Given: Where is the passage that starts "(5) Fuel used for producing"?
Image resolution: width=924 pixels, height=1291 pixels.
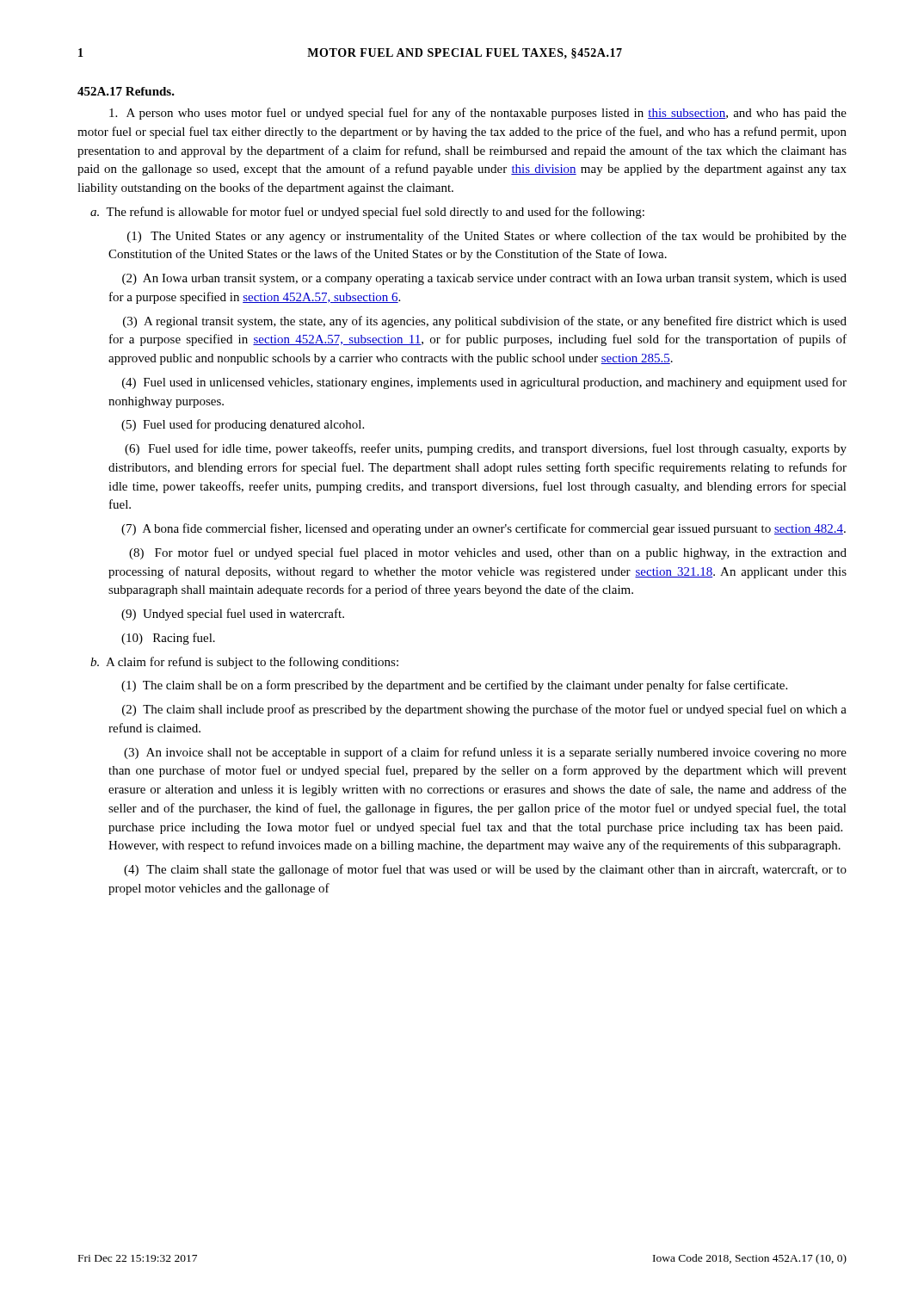Looking at the screenshot, I should coord(237,425).
